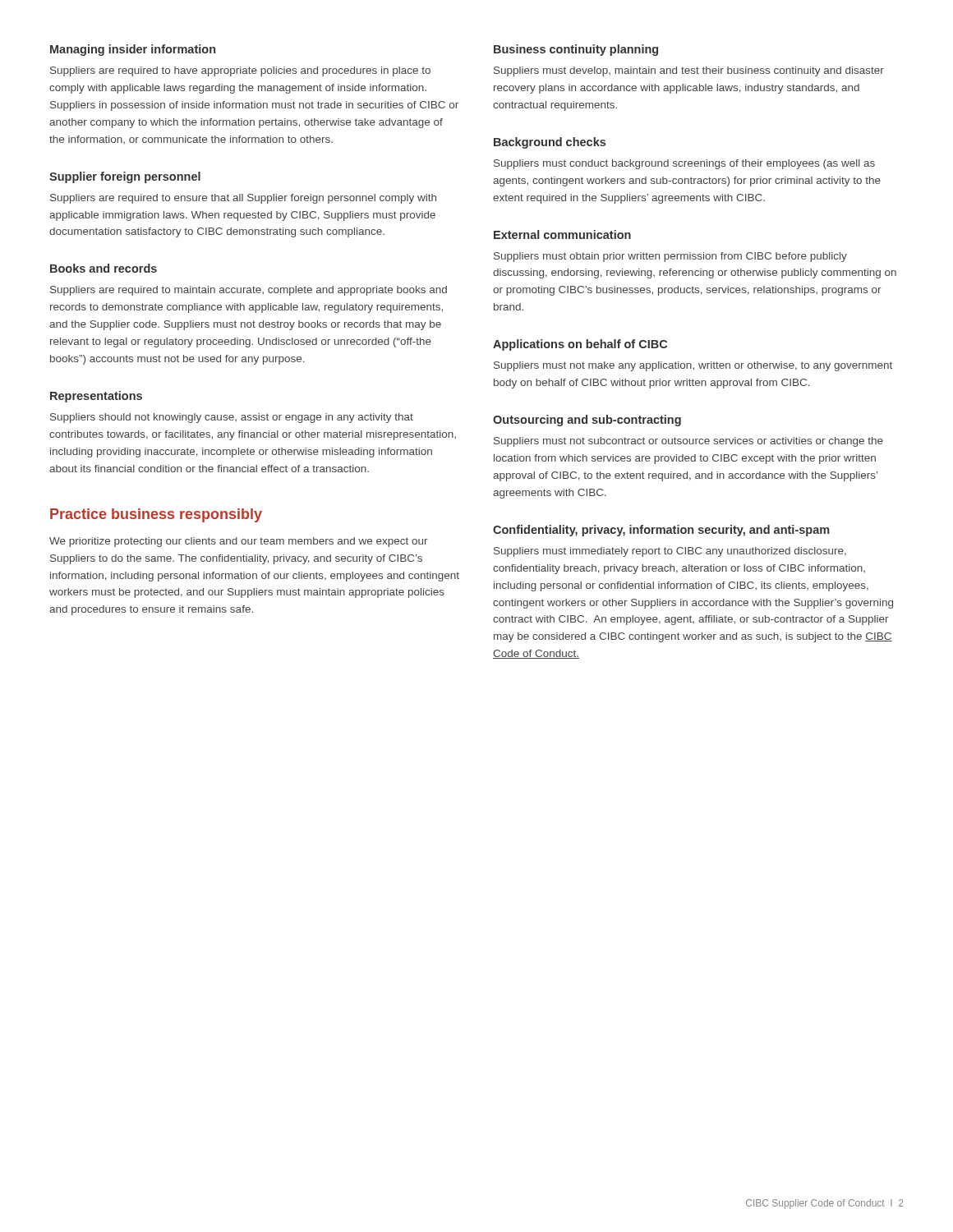Click on the text block with the text "Suppliers must immediately report"
The image size is (953, 1232).
click(693, 602)
